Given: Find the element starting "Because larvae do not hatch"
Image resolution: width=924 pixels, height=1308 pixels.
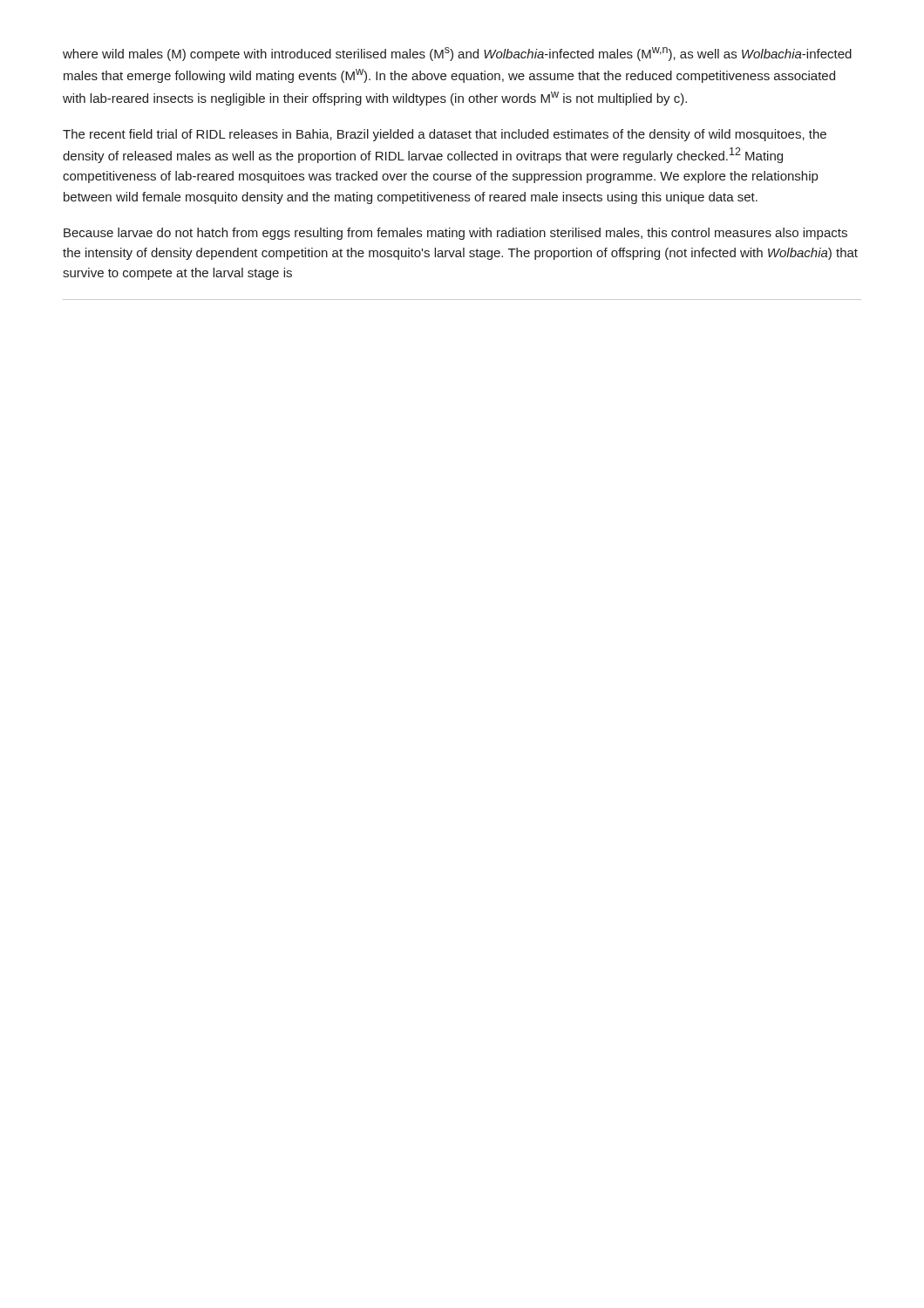Looking at the screenshot, I should pyautogui.click(x=460, y=252).
